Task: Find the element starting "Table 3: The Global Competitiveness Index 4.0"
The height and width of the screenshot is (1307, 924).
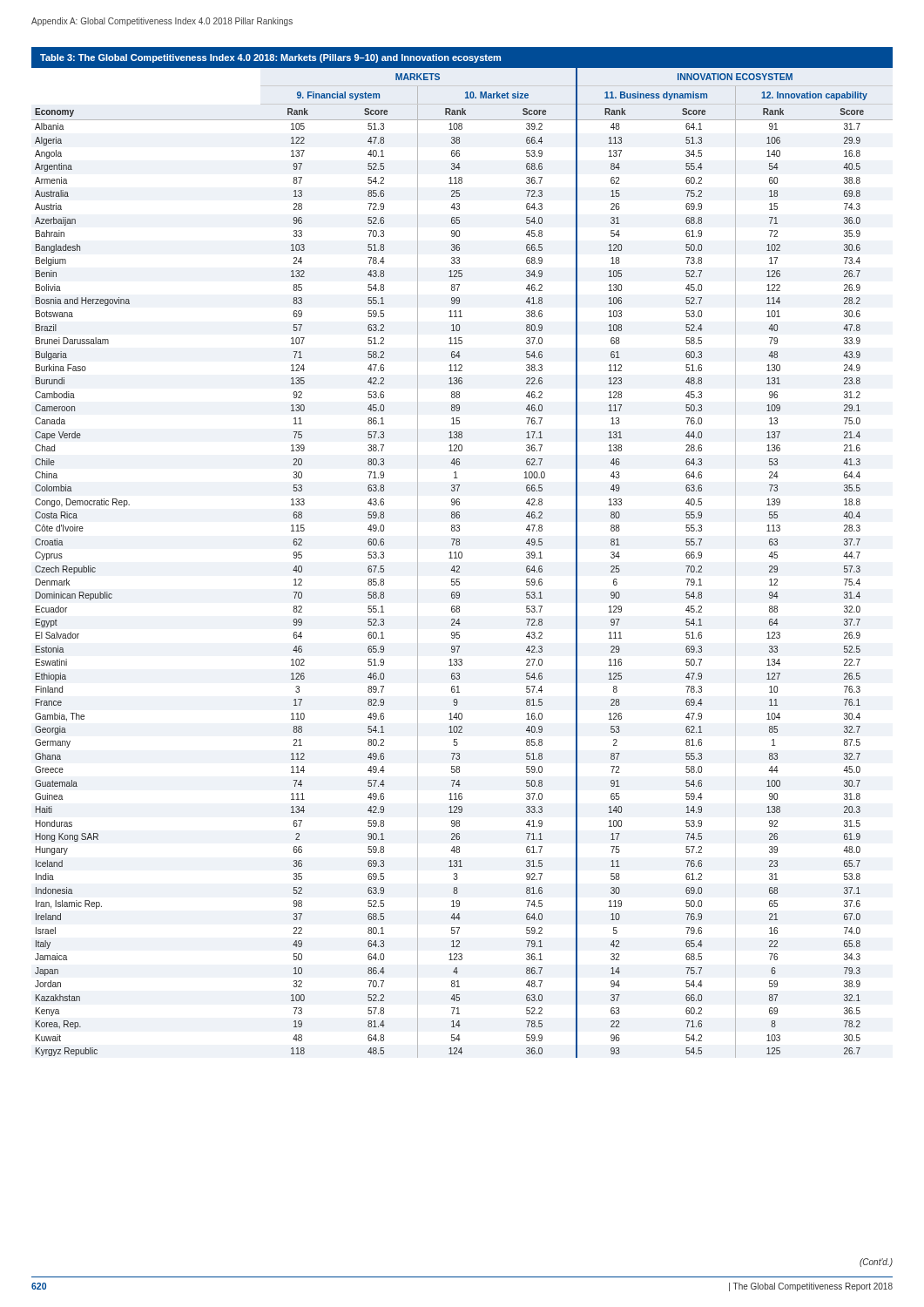Action: [x=462, y=553]
